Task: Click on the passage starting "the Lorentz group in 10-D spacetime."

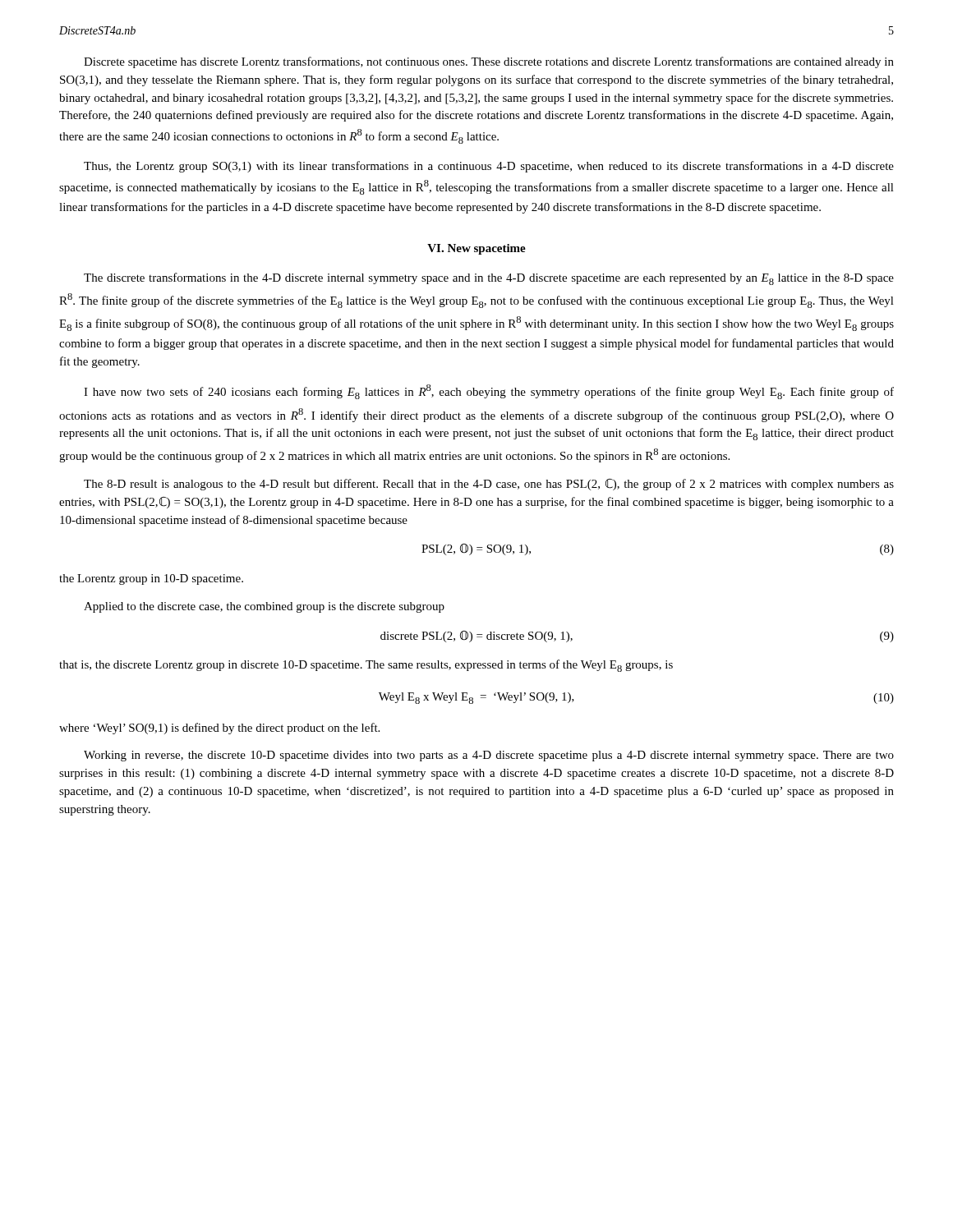Action: pyautogui.click(x=151, y=579)
